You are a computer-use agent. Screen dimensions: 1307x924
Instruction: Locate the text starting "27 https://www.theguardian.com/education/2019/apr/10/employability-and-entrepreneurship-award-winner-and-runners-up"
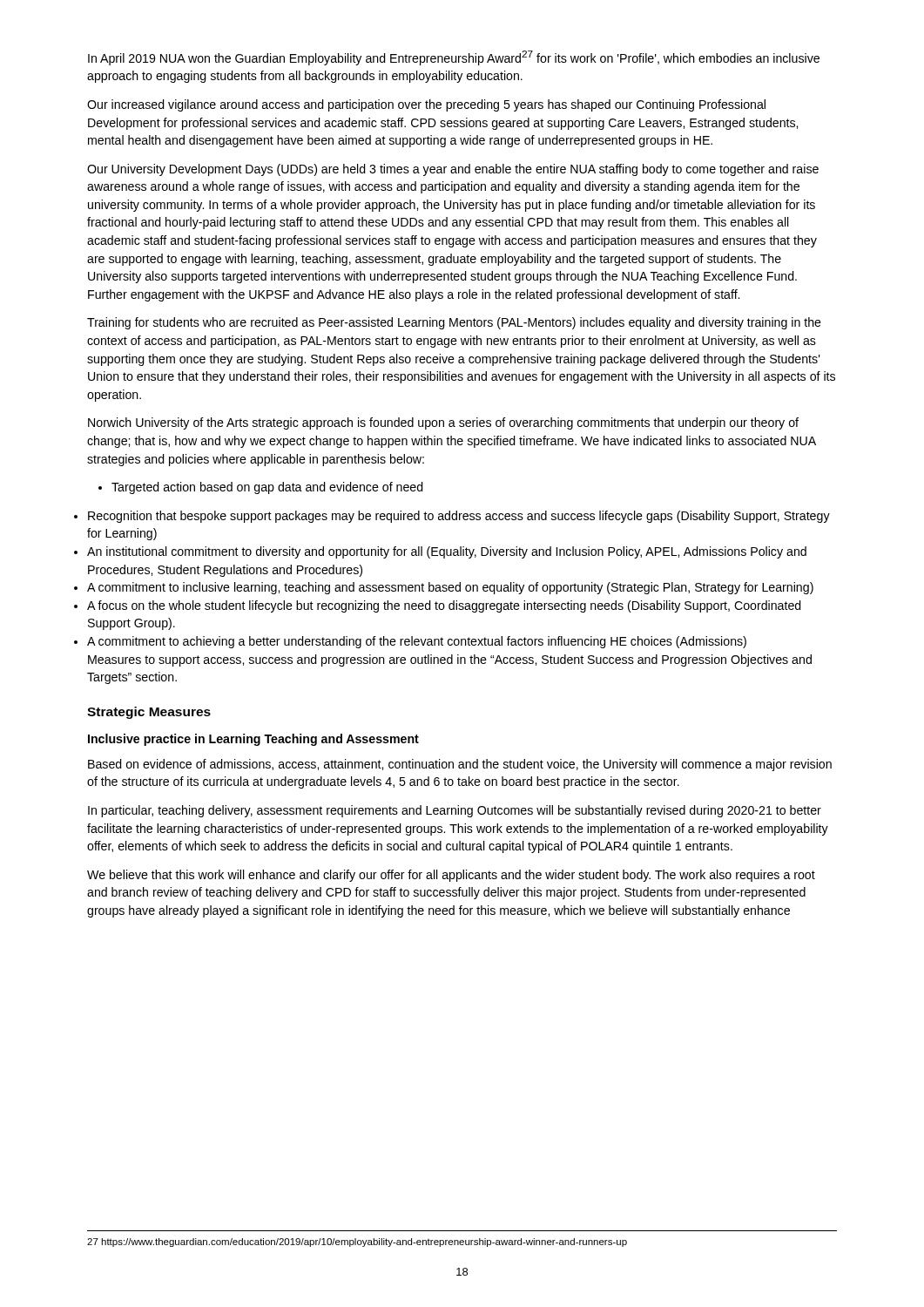(462, 1242)
